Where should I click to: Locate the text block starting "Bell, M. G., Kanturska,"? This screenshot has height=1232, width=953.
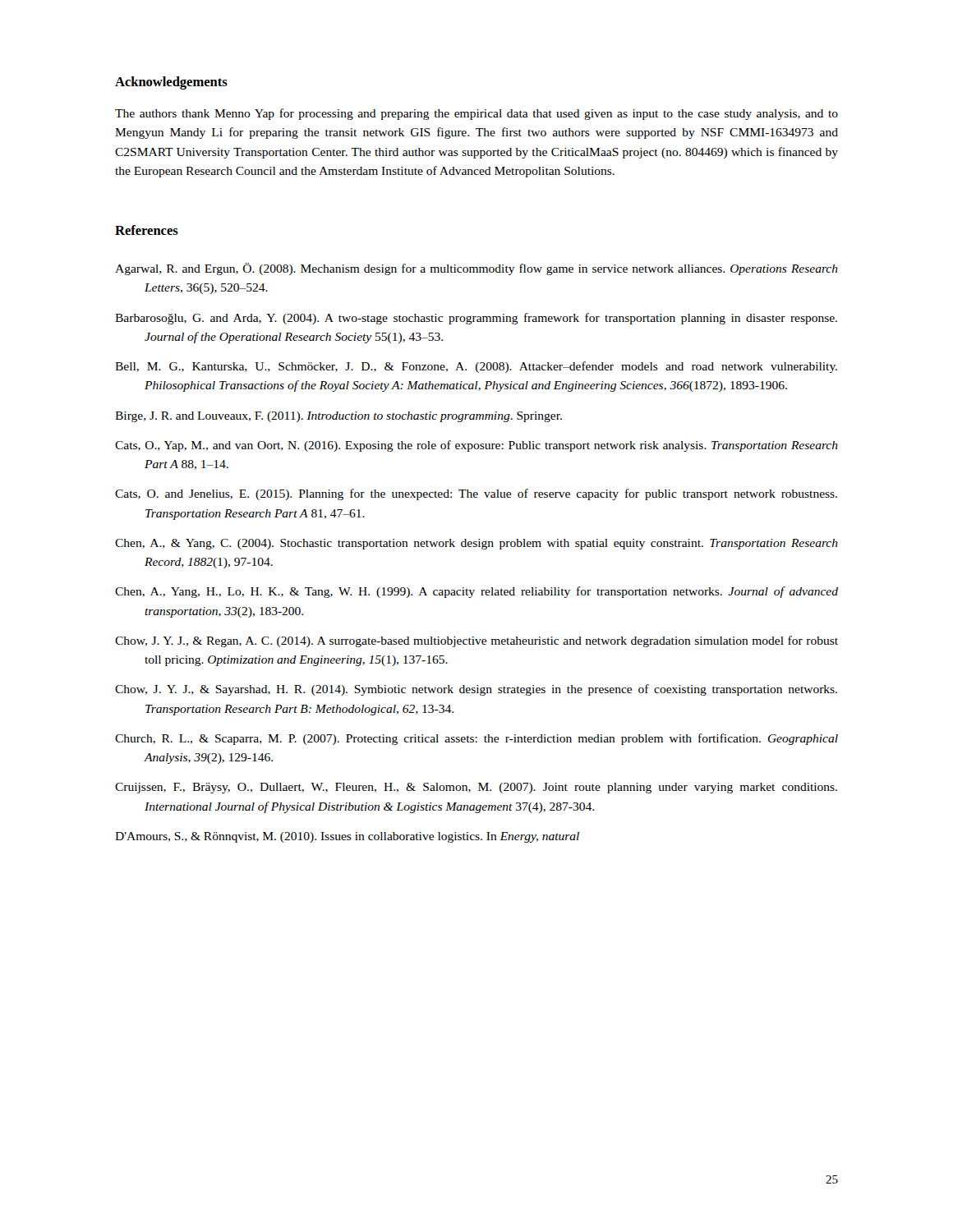pos(476,375)
